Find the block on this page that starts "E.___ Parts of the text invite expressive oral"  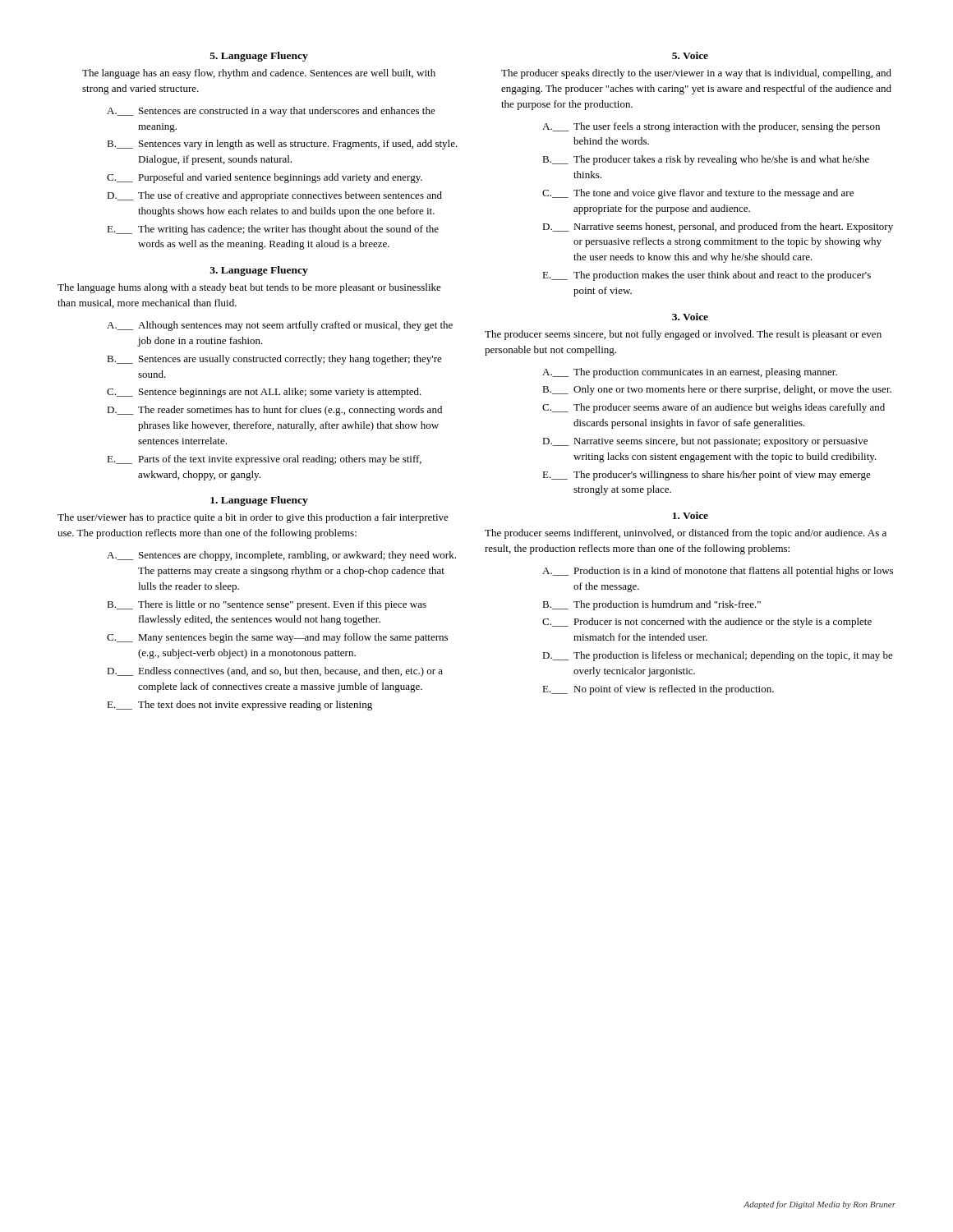(x=283, y=467)
